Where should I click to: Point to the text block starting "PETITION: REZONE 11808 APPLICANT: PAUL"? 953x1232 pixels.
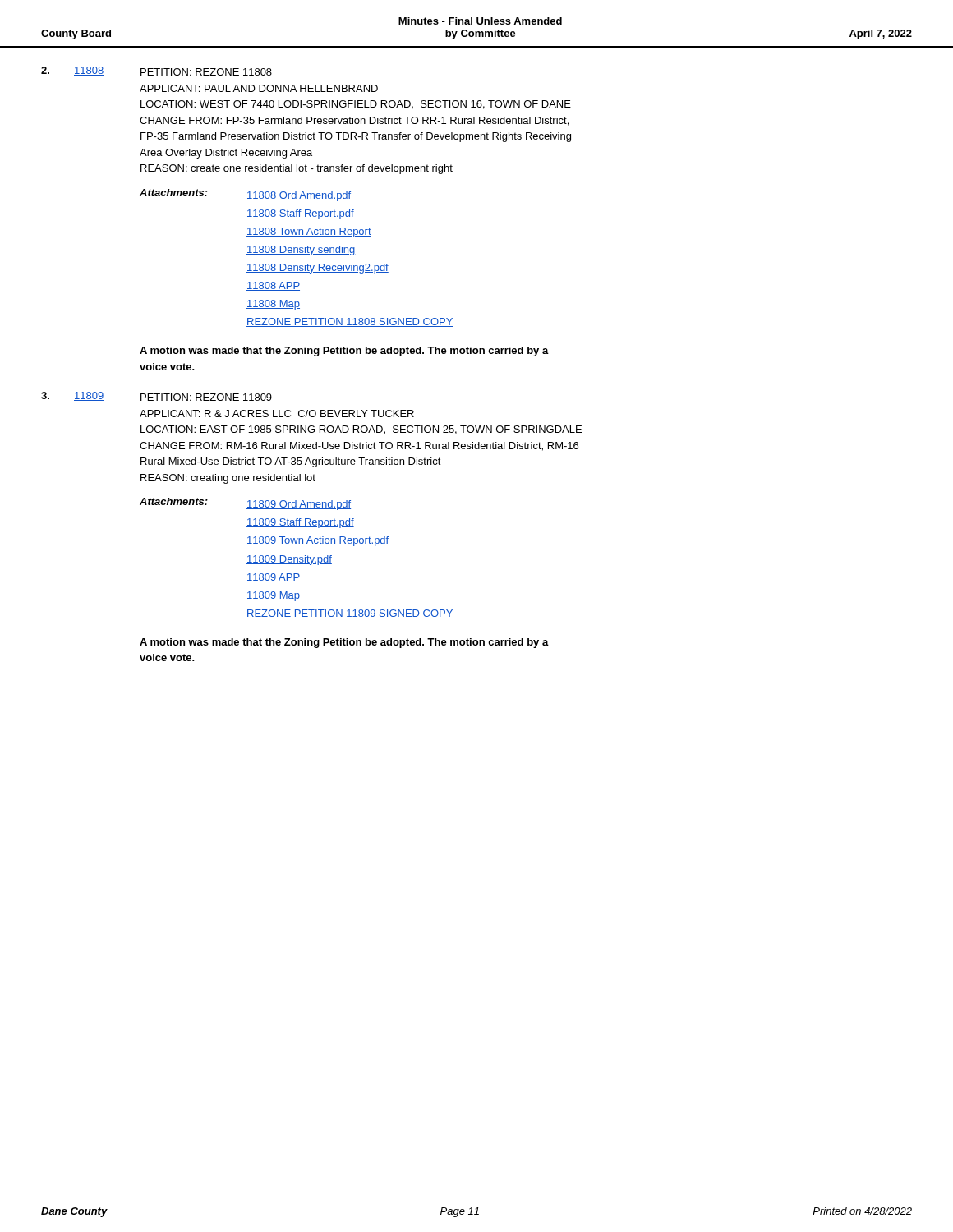click(526, 120)
